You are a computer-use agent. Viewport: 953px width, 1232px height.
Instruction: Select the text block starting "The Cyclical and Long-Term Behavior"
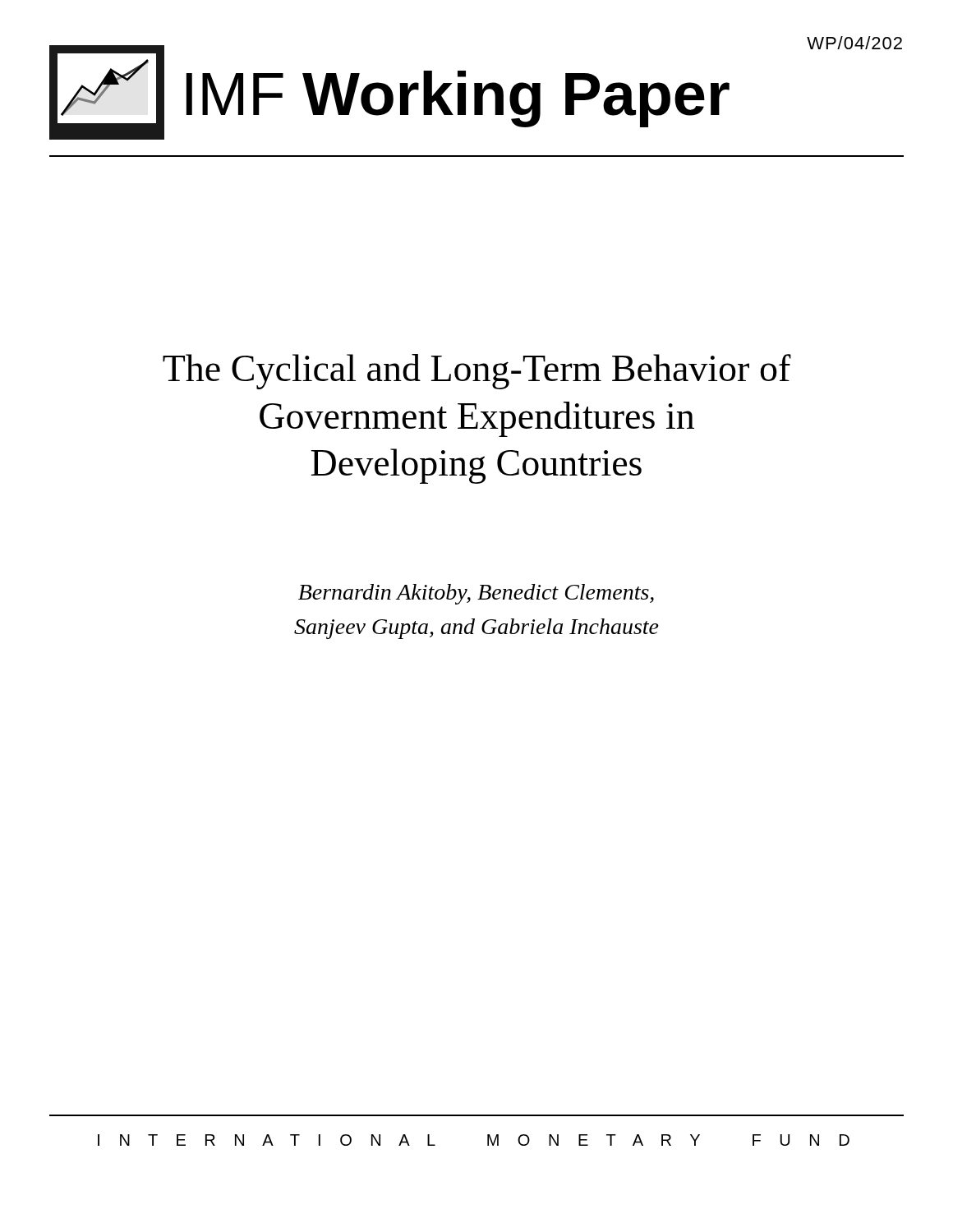pos(476,416)
